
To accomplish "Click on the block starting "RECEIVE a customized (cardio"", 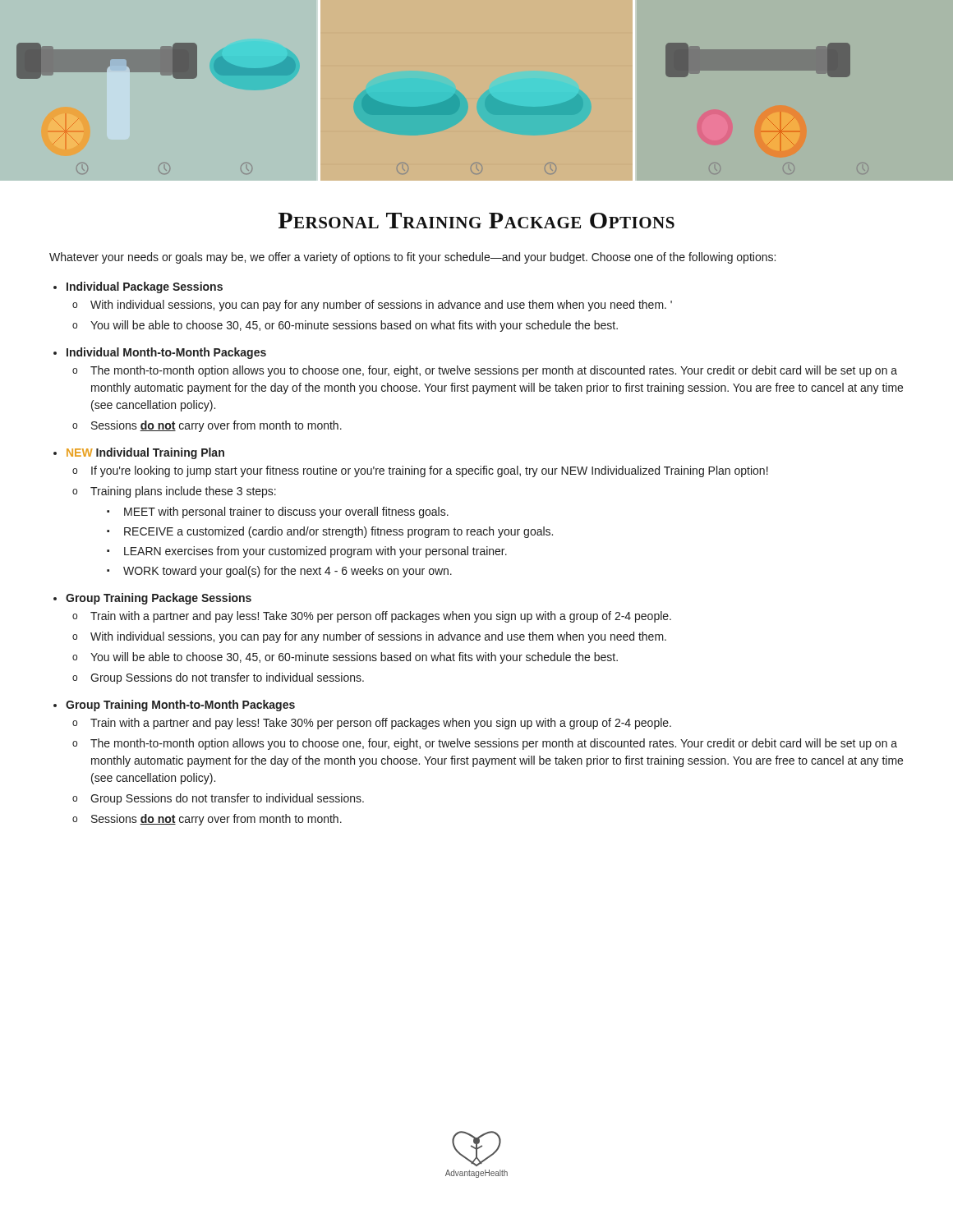I will tap(339, 531).
